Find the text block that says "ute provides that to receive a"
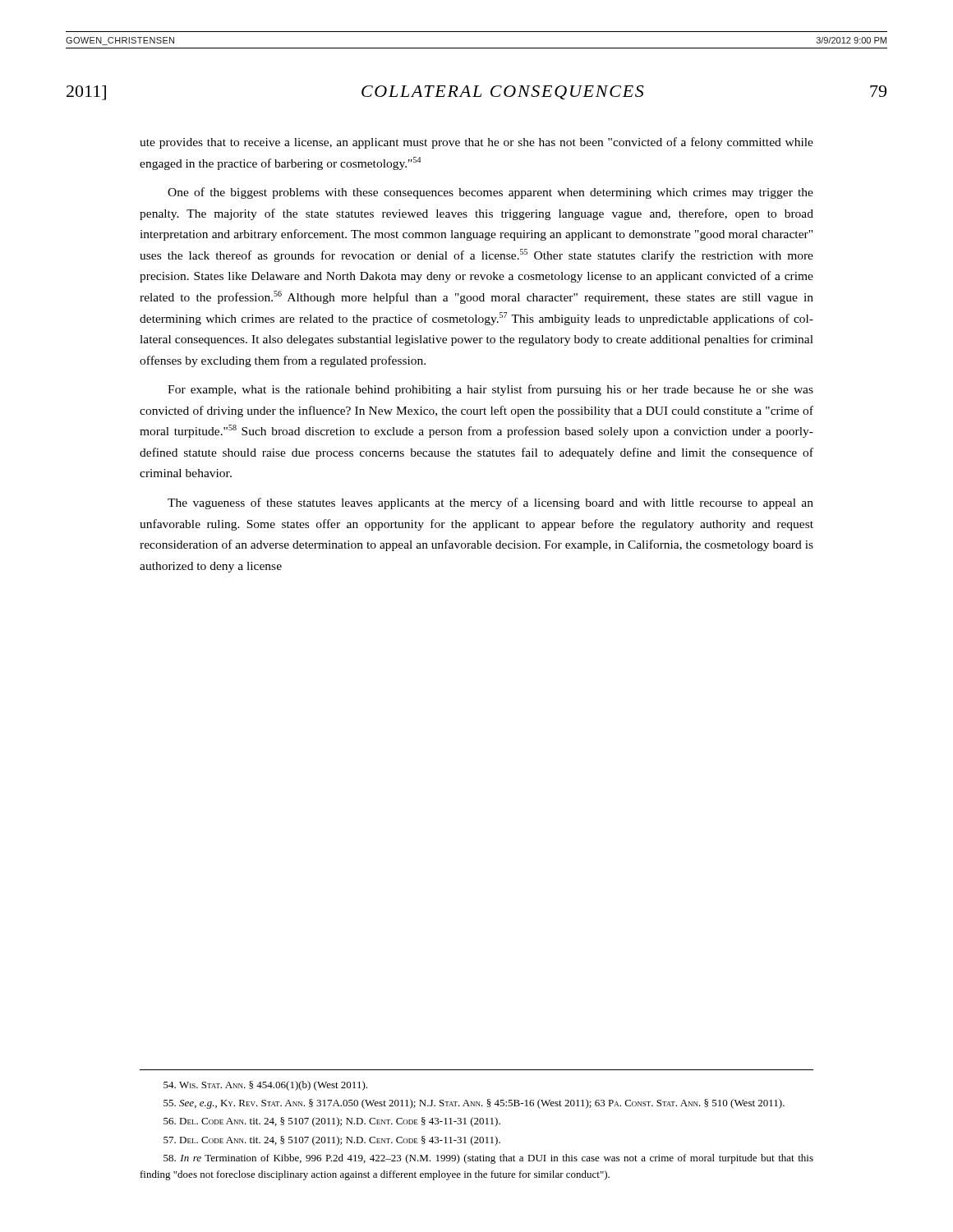The width and height of the screenshot is (953, 1232). click(x=476, y=152)
